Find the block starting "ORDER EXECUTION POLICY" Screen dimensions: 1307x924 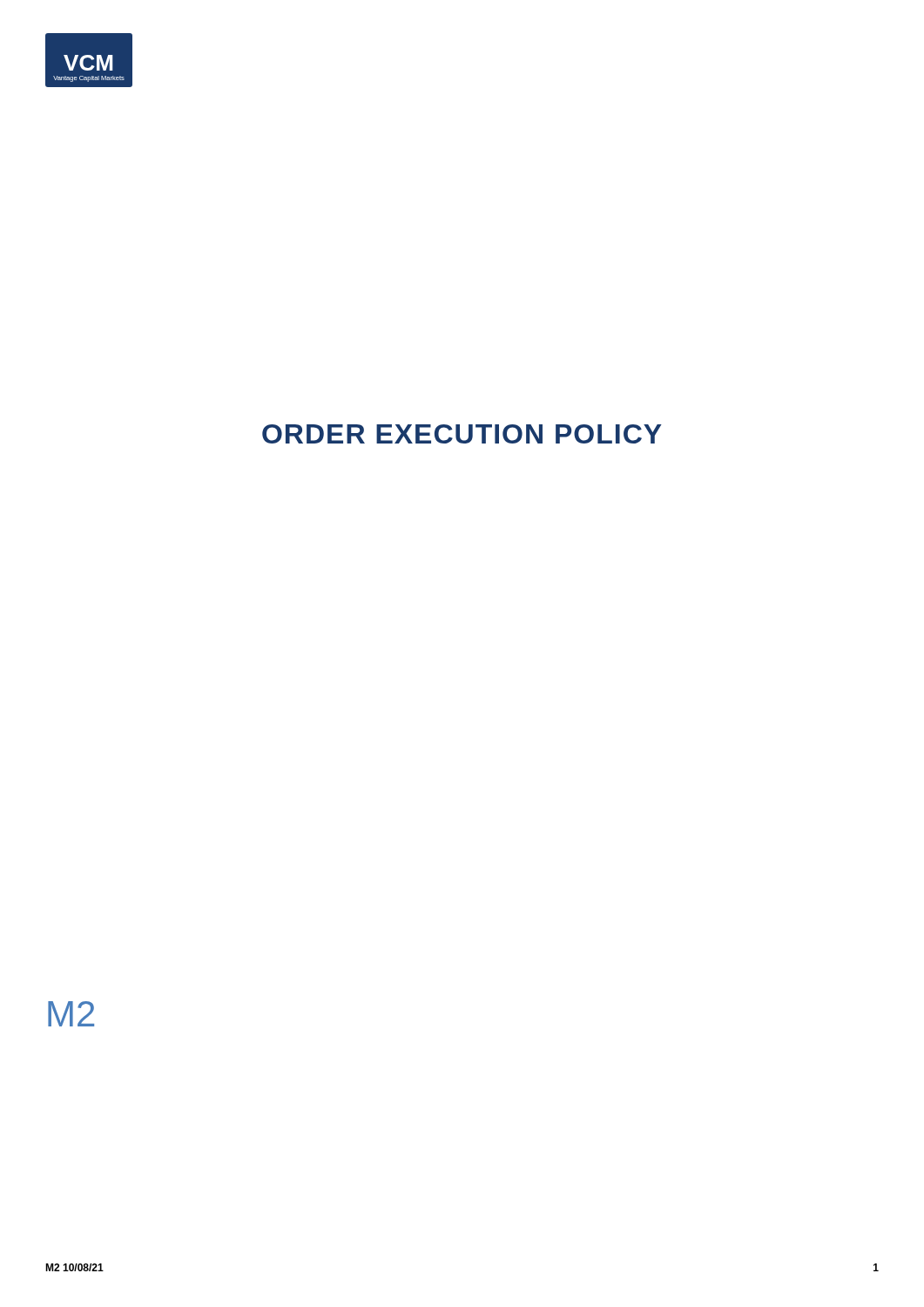pyautogui.click(x=462, y=434)
